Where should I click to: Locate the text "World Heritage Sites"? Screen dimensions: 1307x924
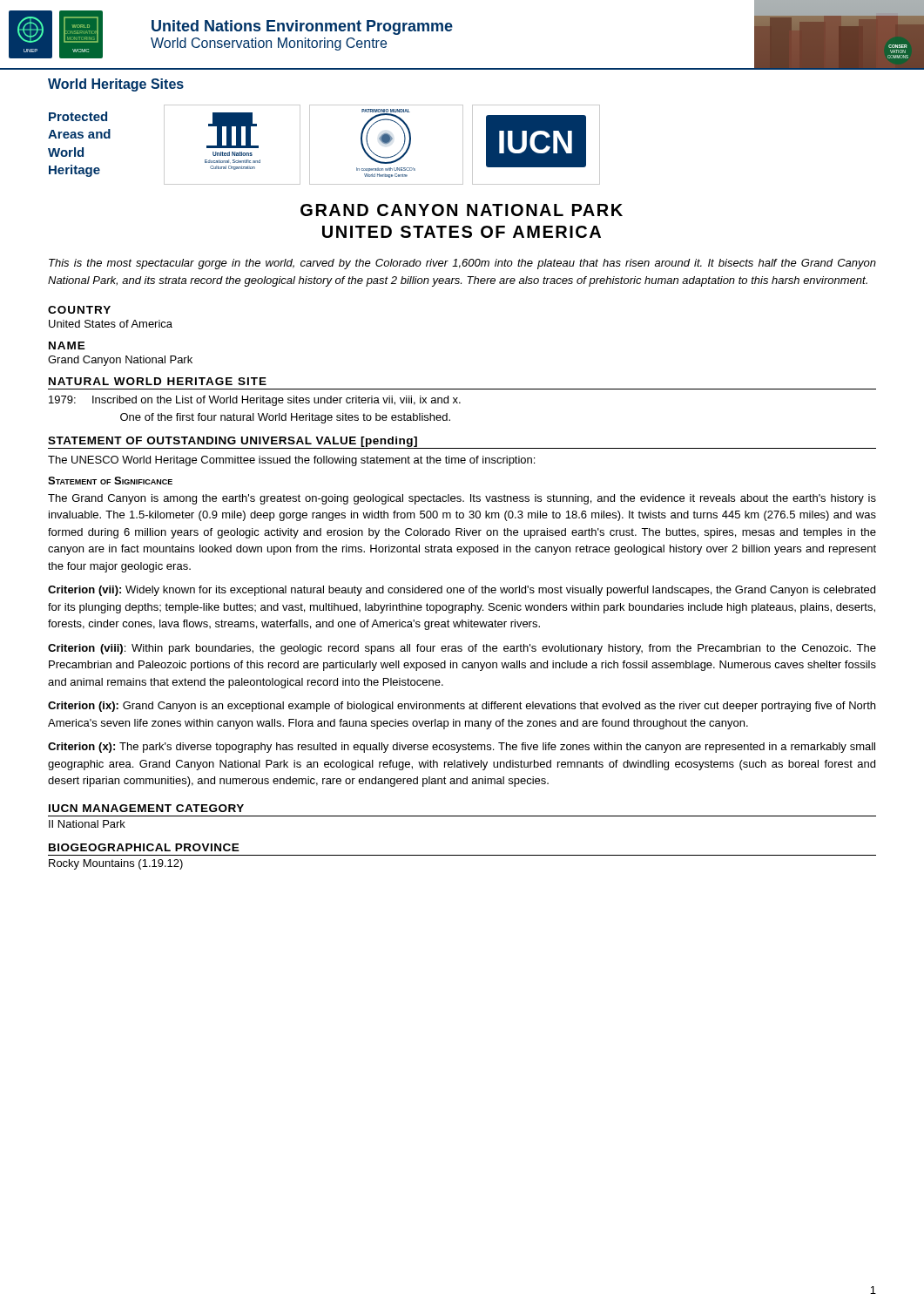pyautogui.click(x=116, y=84)
